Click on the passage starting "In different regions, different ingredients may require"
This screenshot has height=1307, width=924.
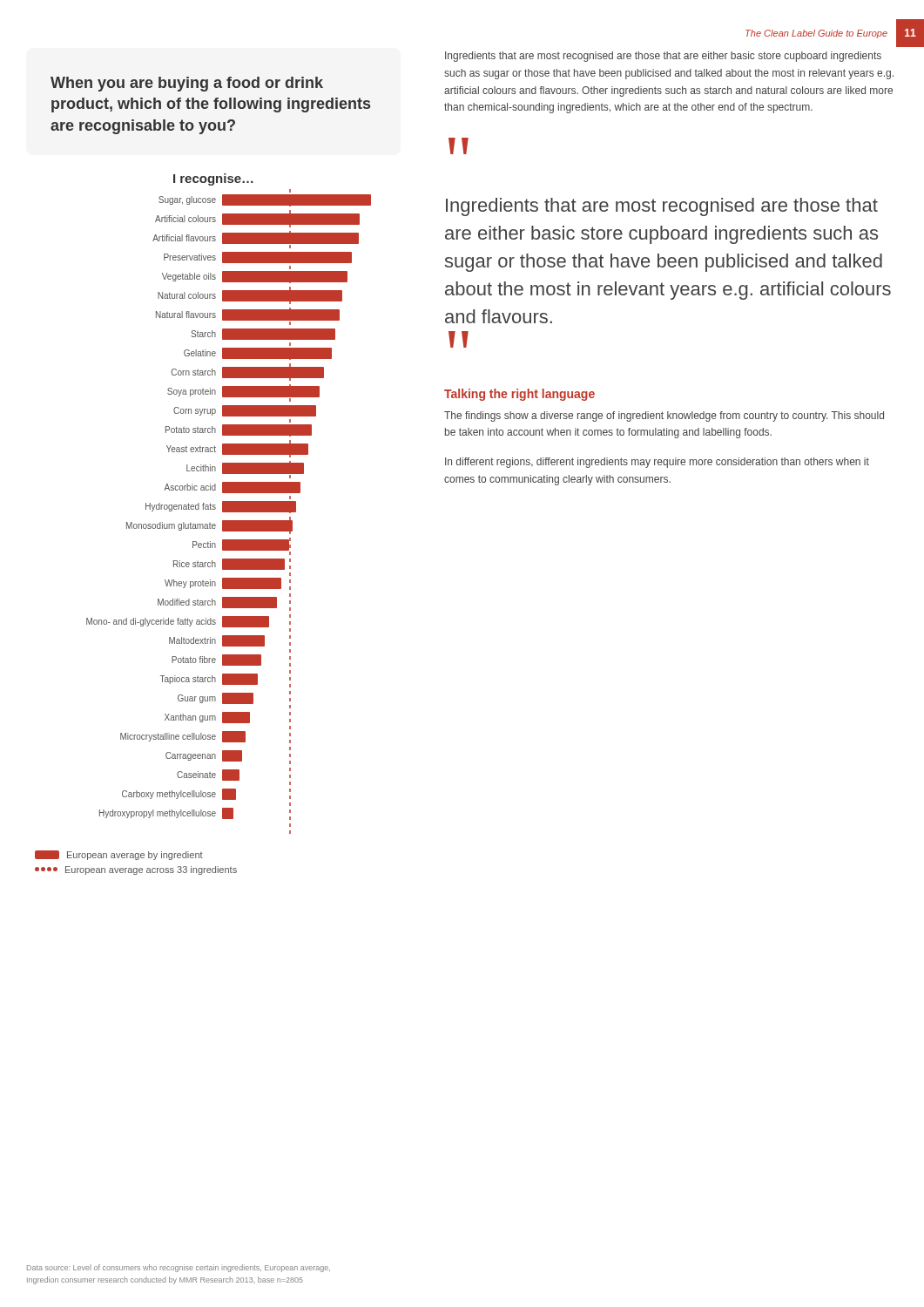click(x=657, y=471)
